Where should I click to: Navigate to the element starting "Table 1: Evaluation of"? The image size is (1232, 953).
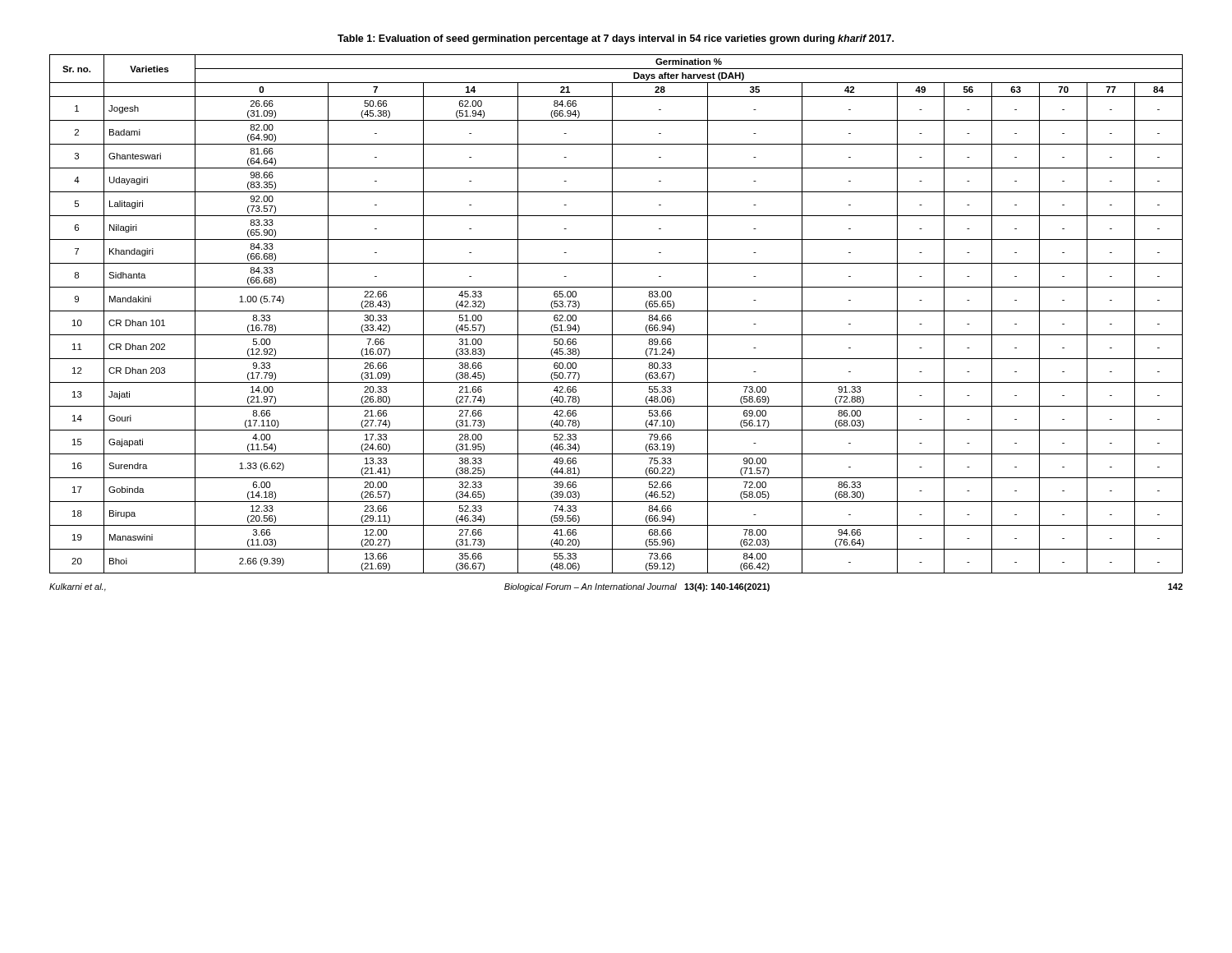[x=616, y=39]
